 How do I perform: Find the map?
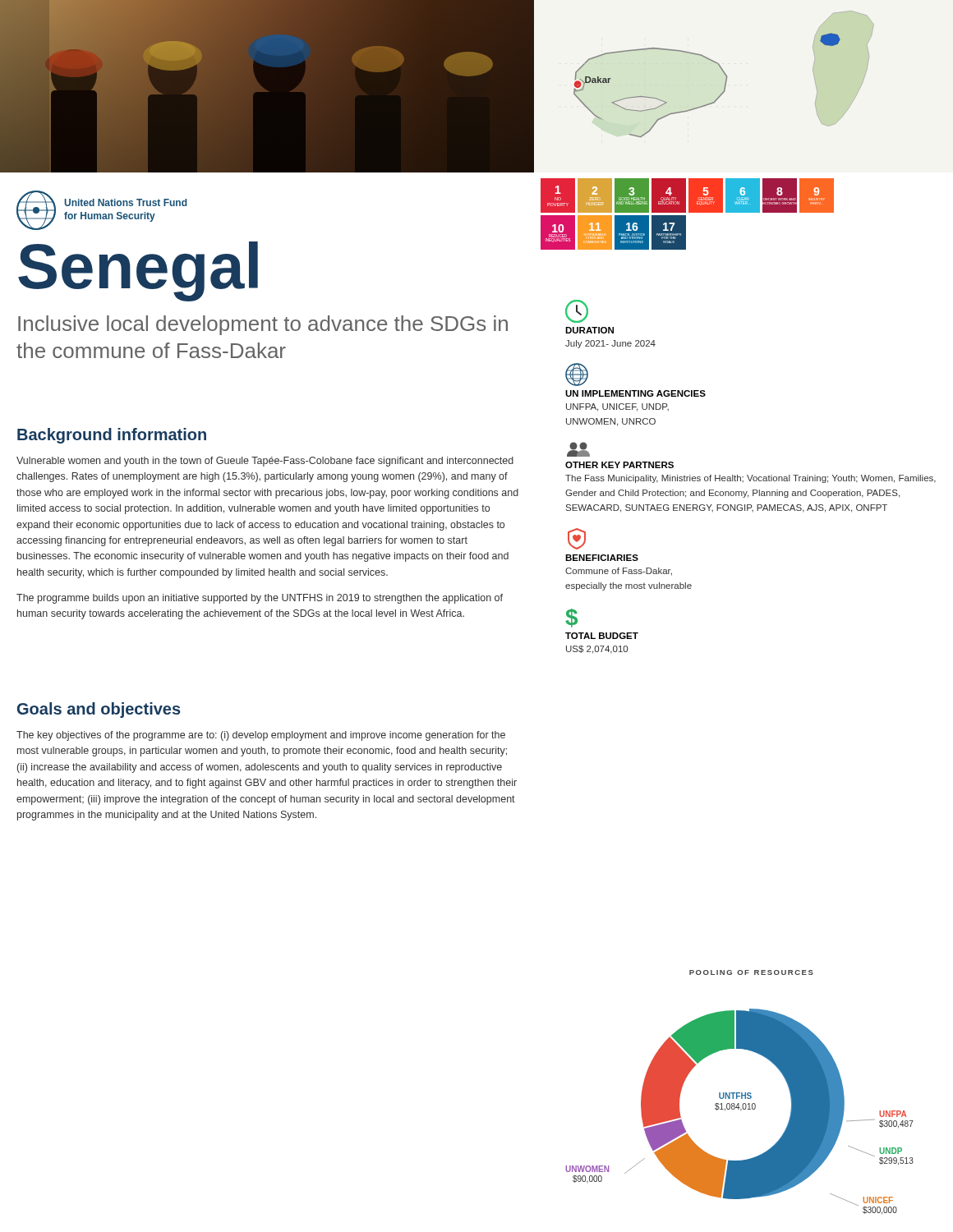click(x=743, y=86)
